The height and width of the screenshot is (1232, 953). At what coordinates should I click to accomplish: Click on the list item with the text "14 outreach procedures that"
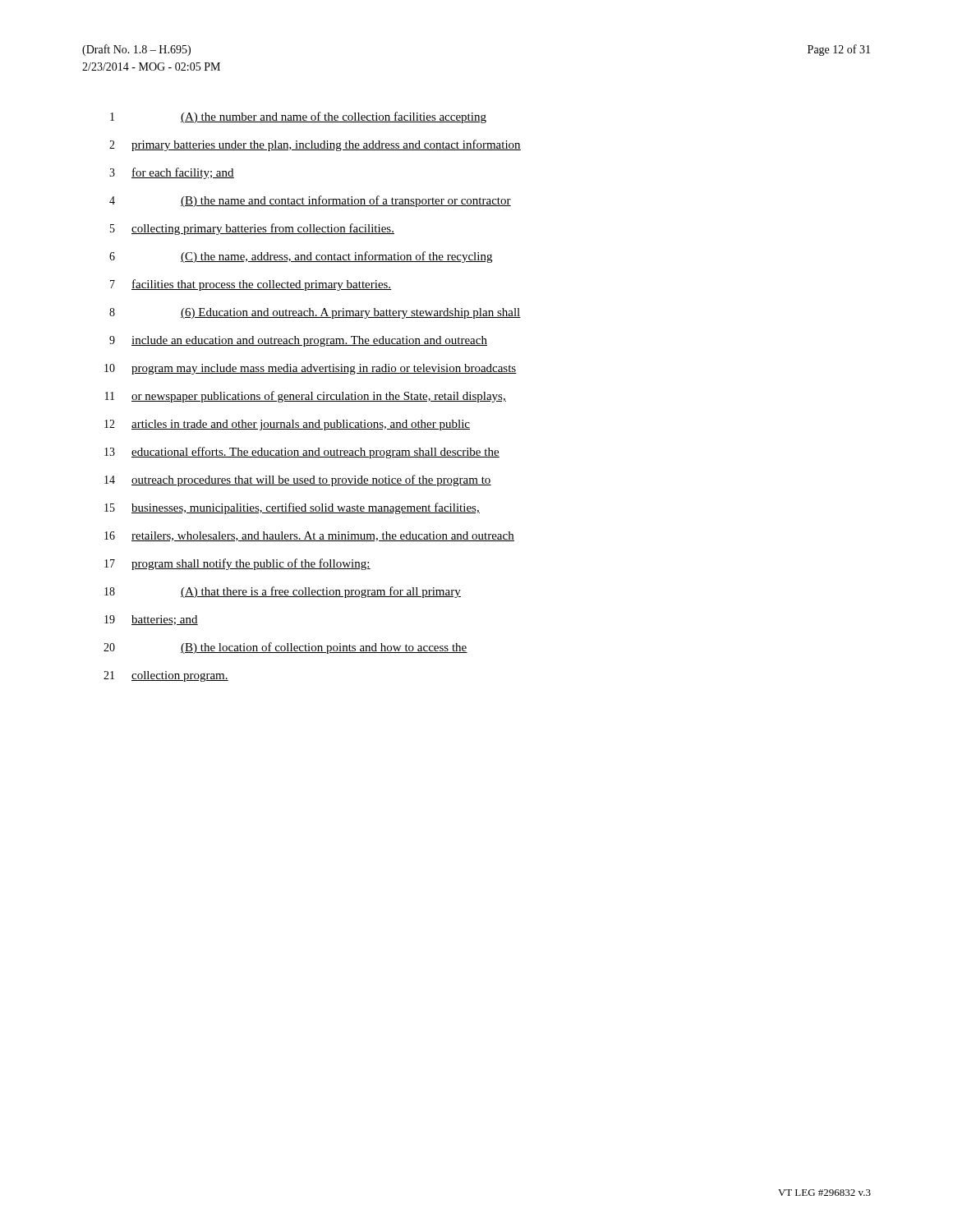click(x=476, y=480)
